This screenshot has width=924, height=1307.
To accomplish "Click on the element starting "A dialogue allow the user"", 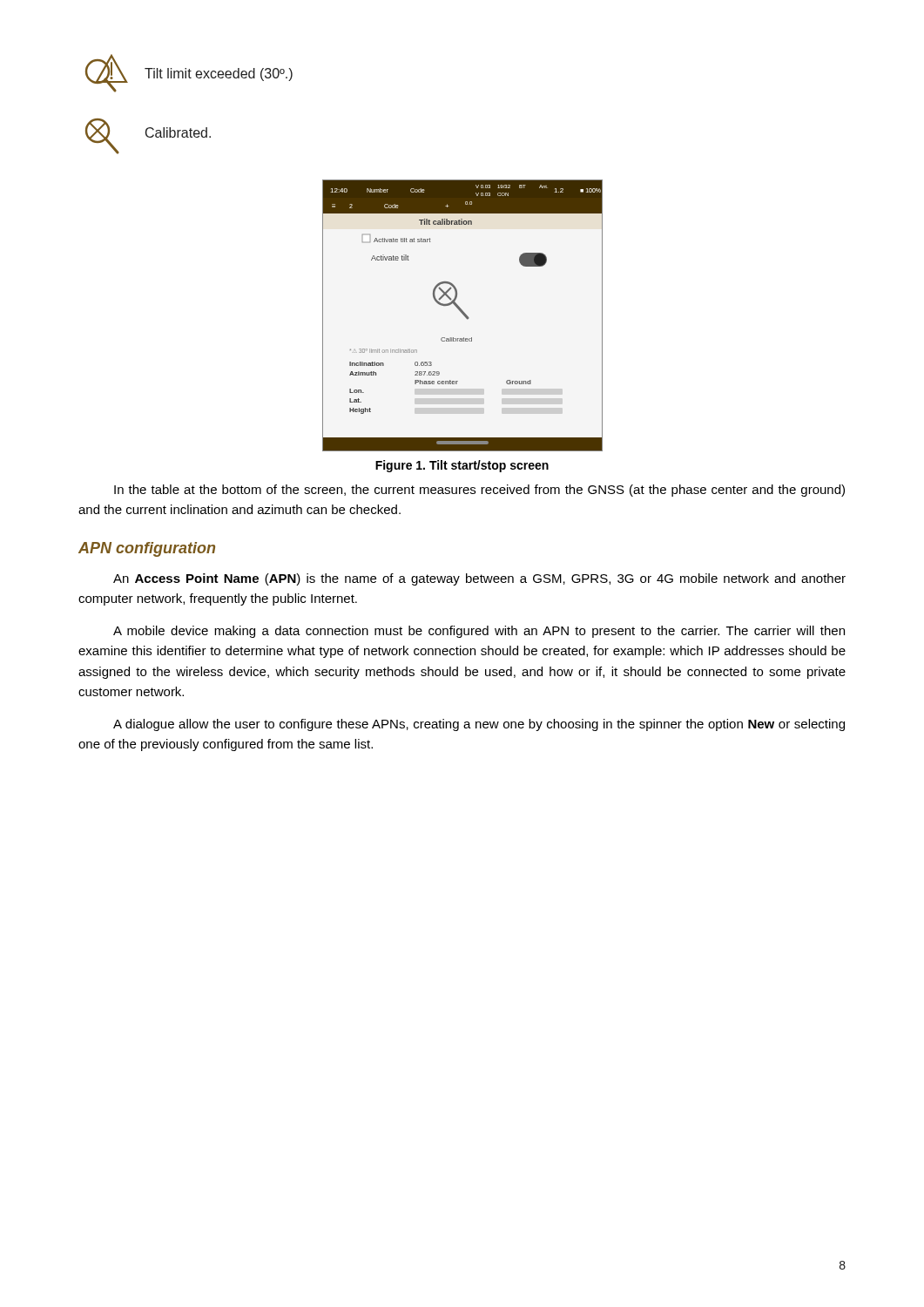I will [462, 734].
